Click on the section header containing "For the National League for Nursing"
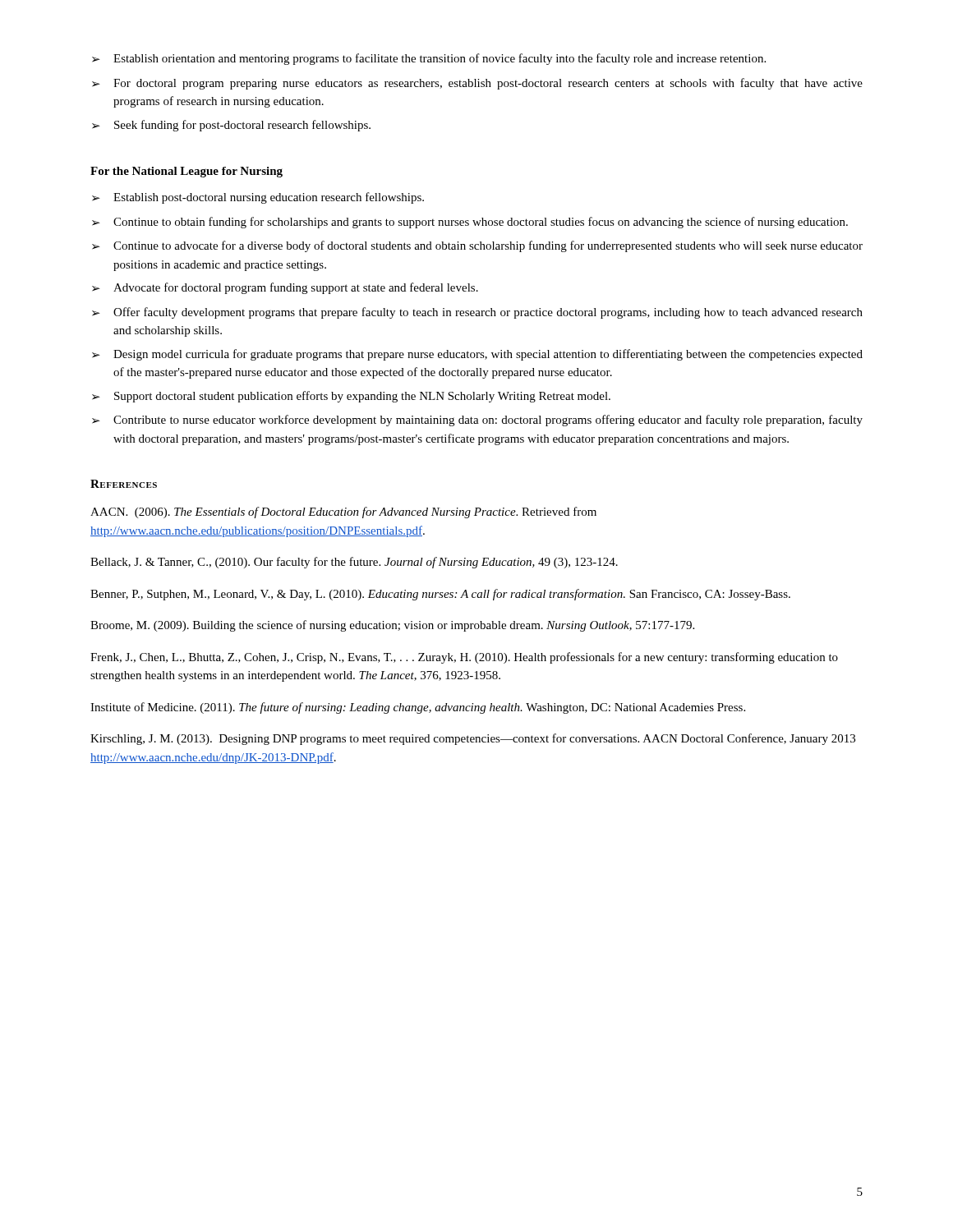The height and width of the screenshot is (1232, 953). 187,171
